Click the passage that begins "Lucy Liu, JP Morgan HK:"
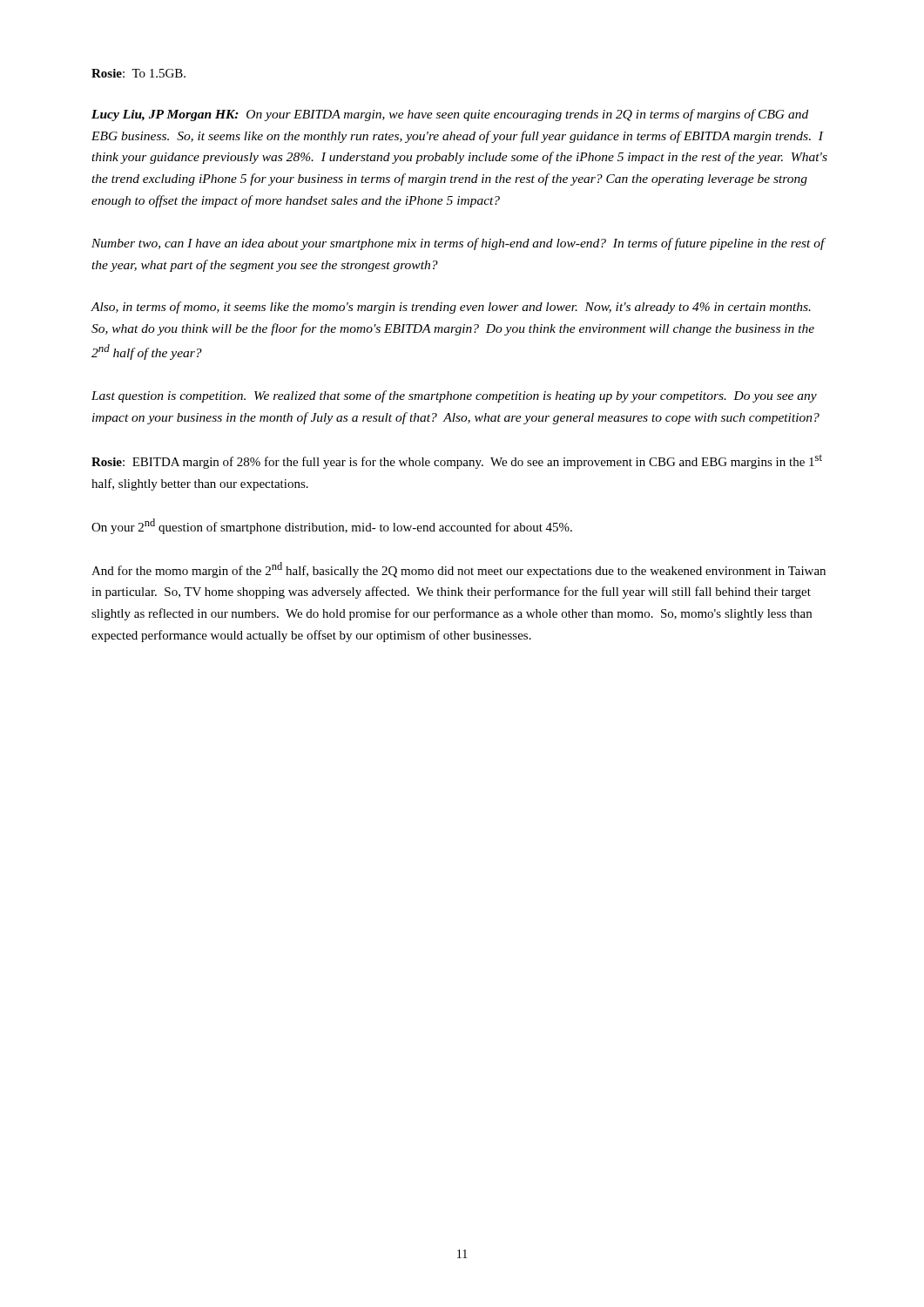This screenshot has height=1307, width=924. (459, 157)
